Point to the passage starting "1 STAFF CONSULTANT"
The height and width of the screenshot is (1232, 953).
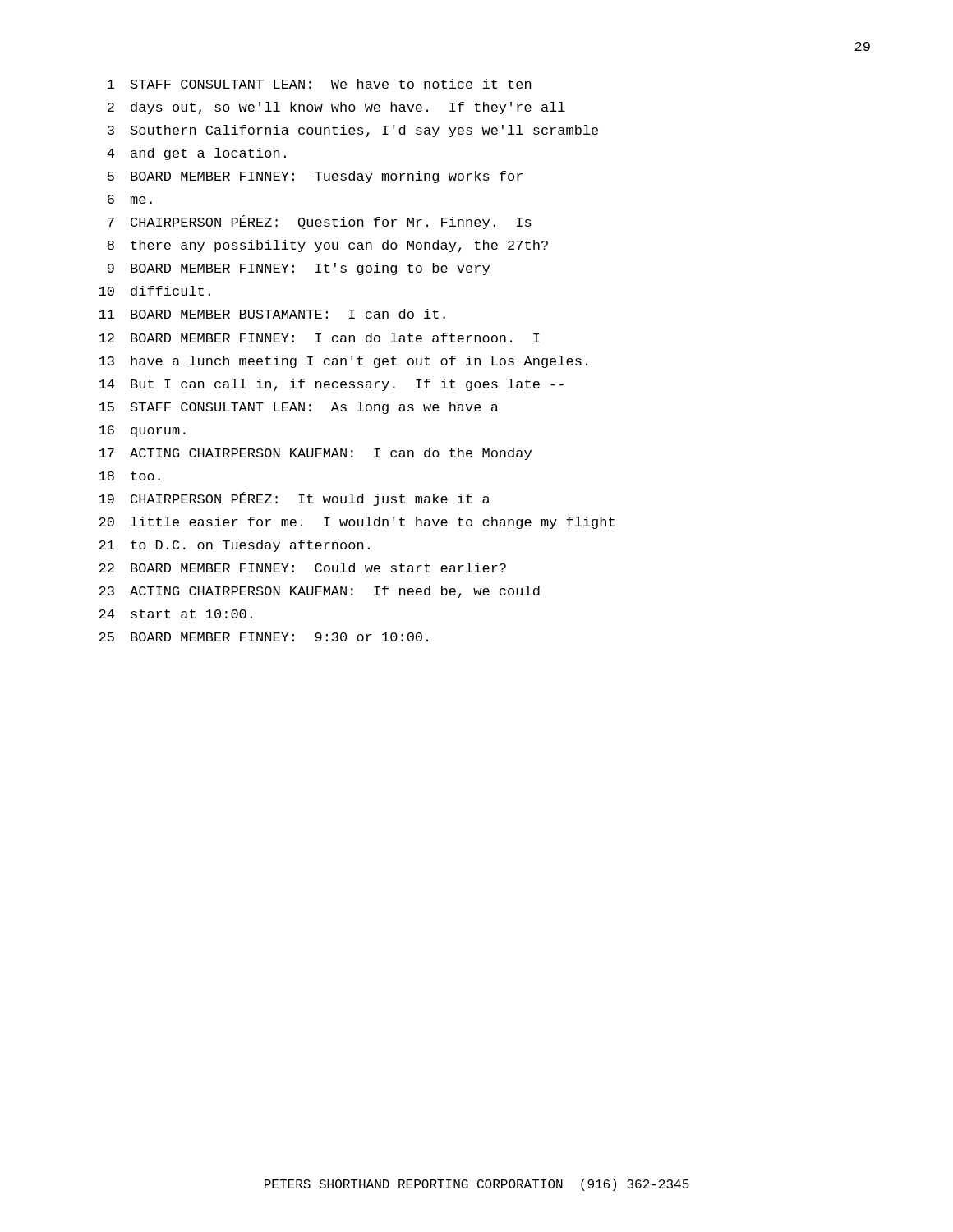pyautogui.click(x=476, y=85)
